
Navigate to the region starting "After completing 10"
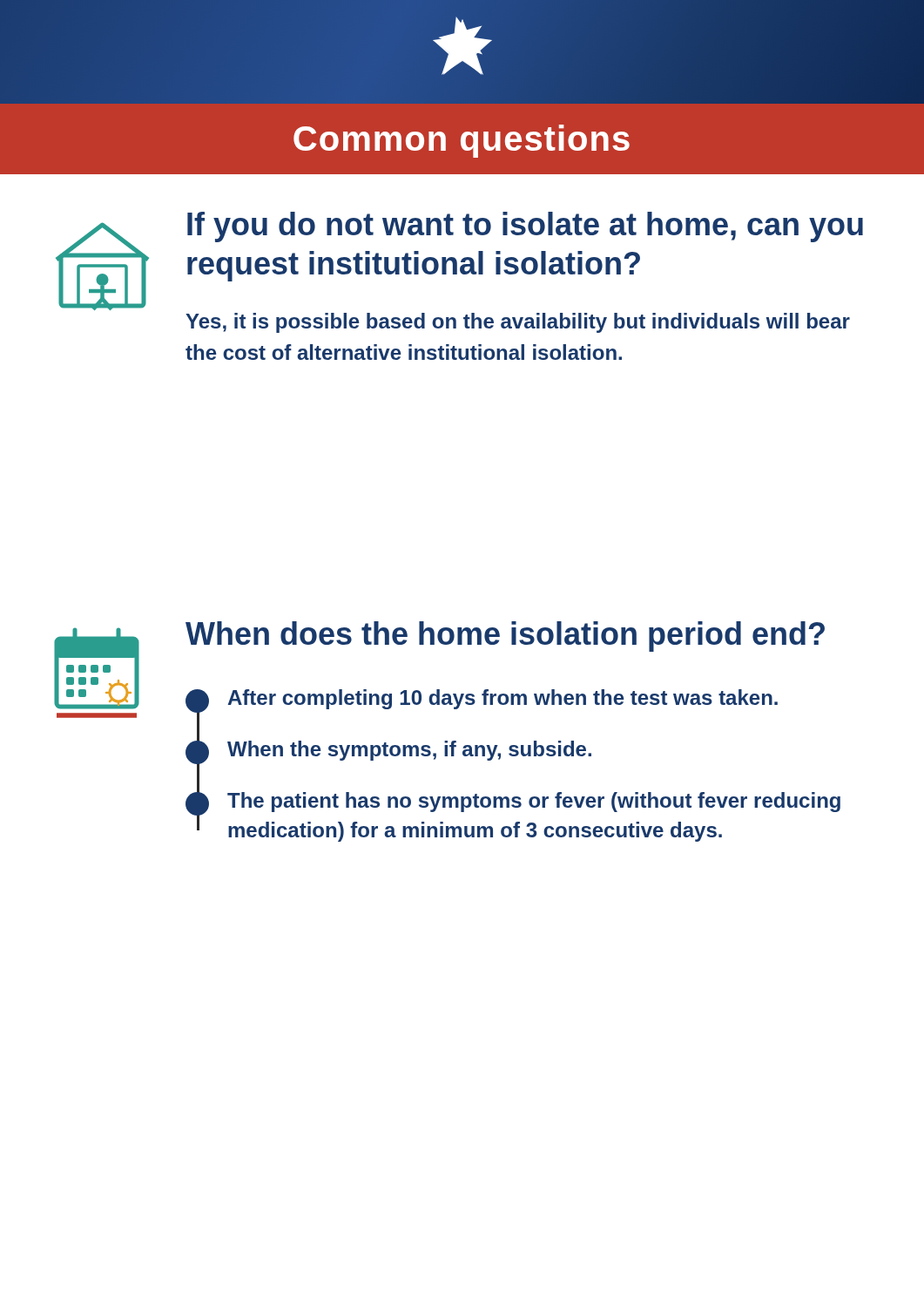(x=482, y=699)
